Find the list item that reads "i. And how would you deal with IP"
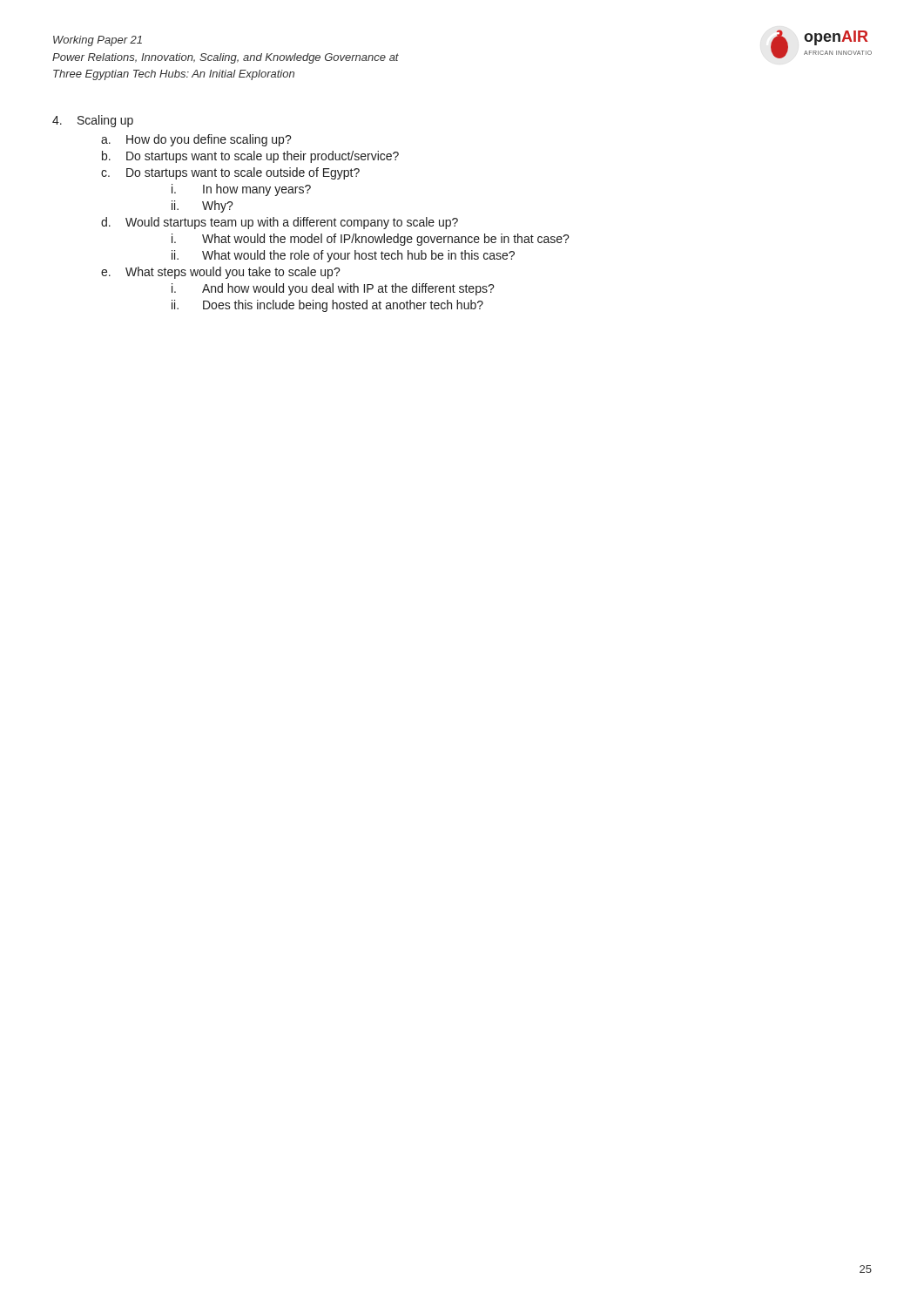 click(333, 288)
